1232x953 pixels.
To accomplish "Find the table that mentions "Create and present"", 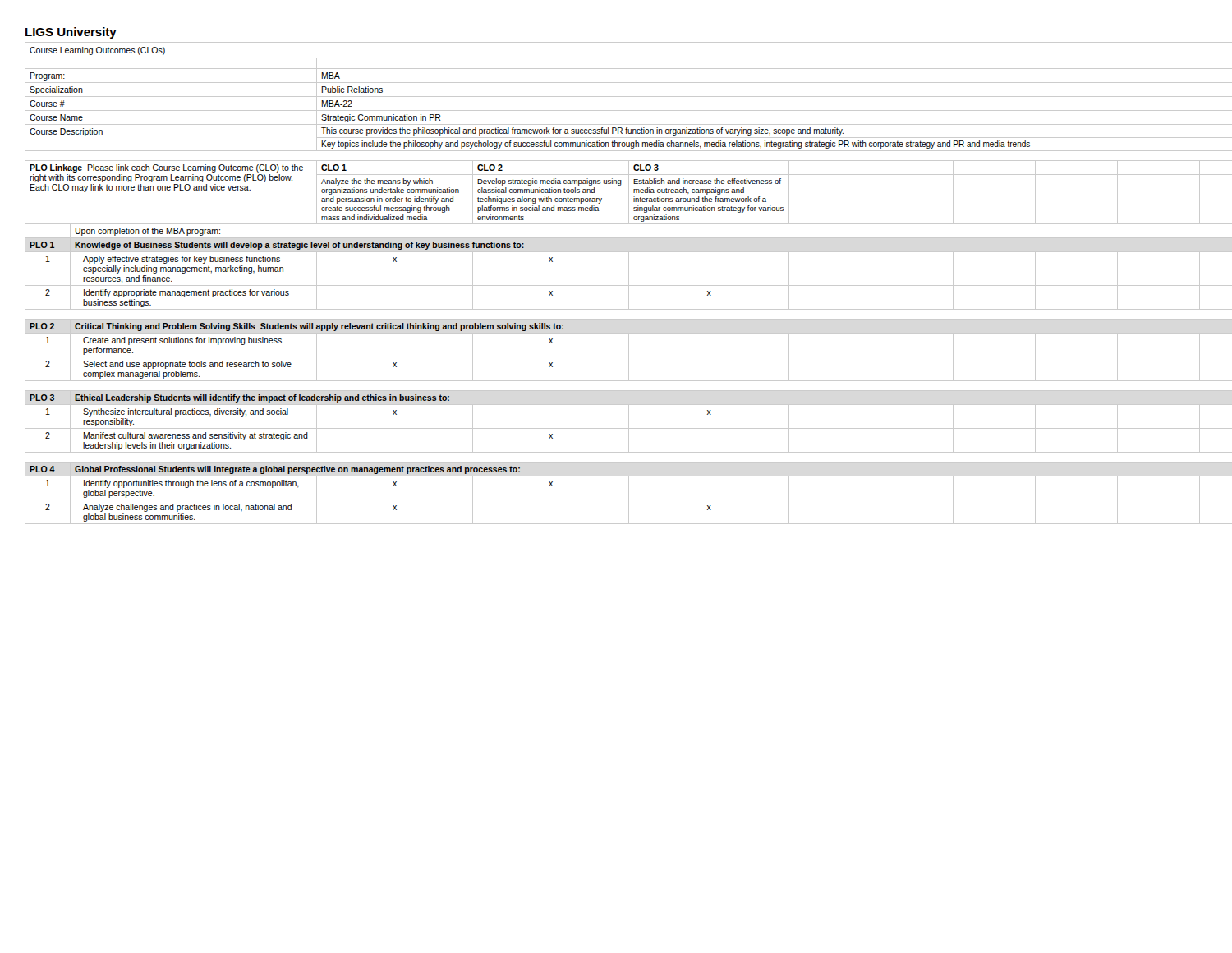I will [616, 283].
